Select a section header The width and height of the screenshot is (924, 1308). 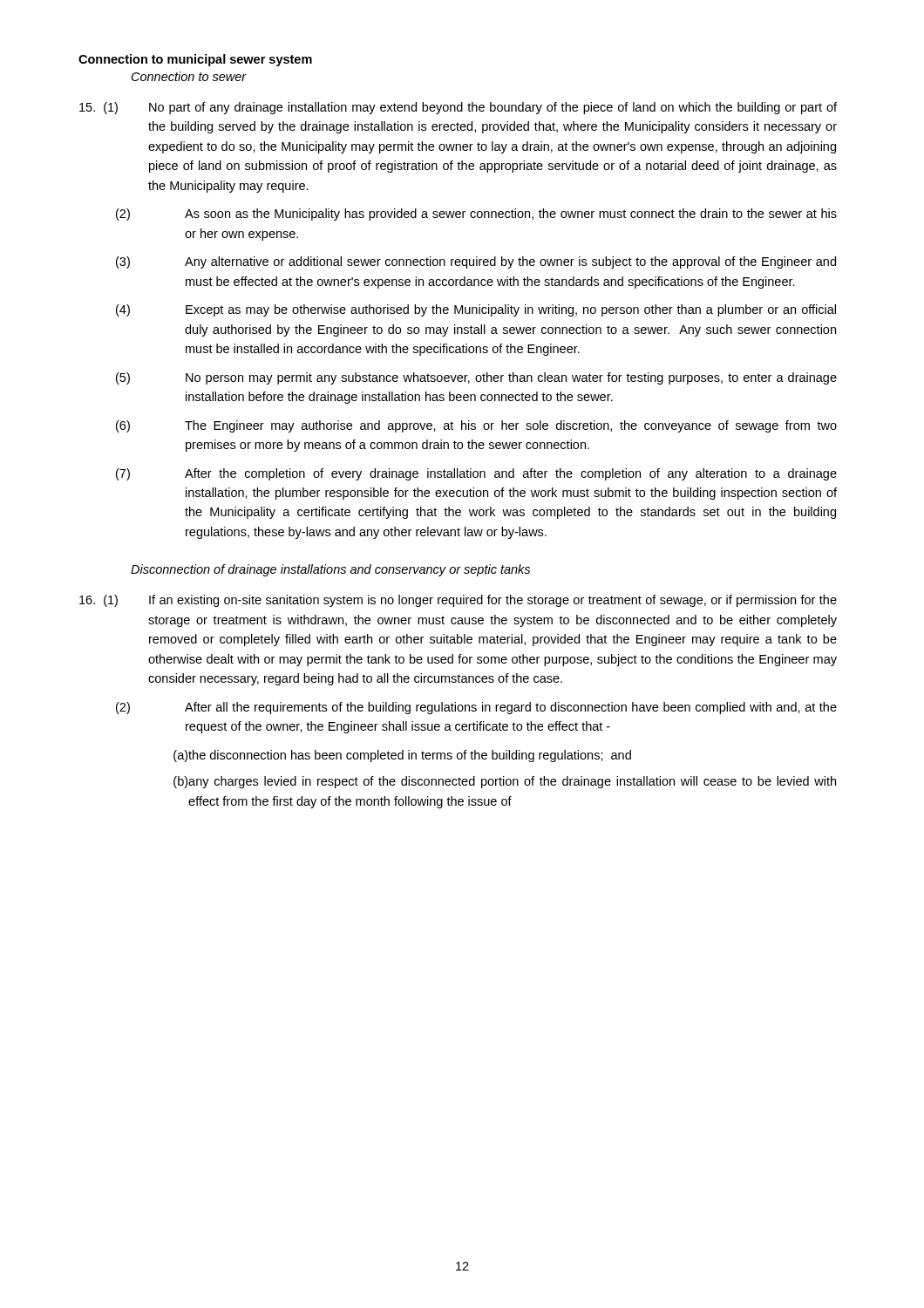pyautogui.click(x=195, y=59)
